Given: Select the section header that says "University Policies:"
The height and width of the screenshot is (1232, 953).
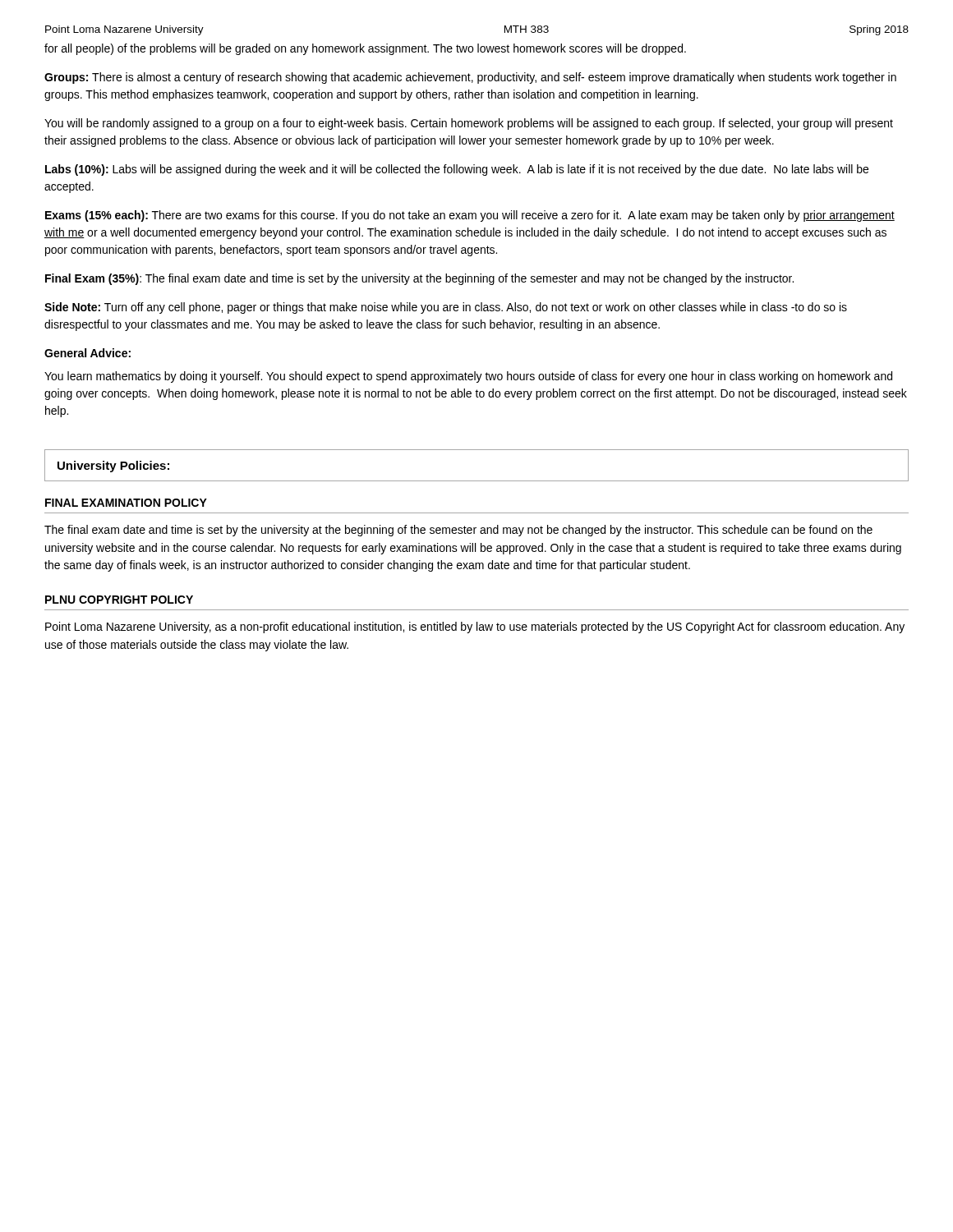Looking at the screenshot, I should pyautogui.click(x=114, y=465).
